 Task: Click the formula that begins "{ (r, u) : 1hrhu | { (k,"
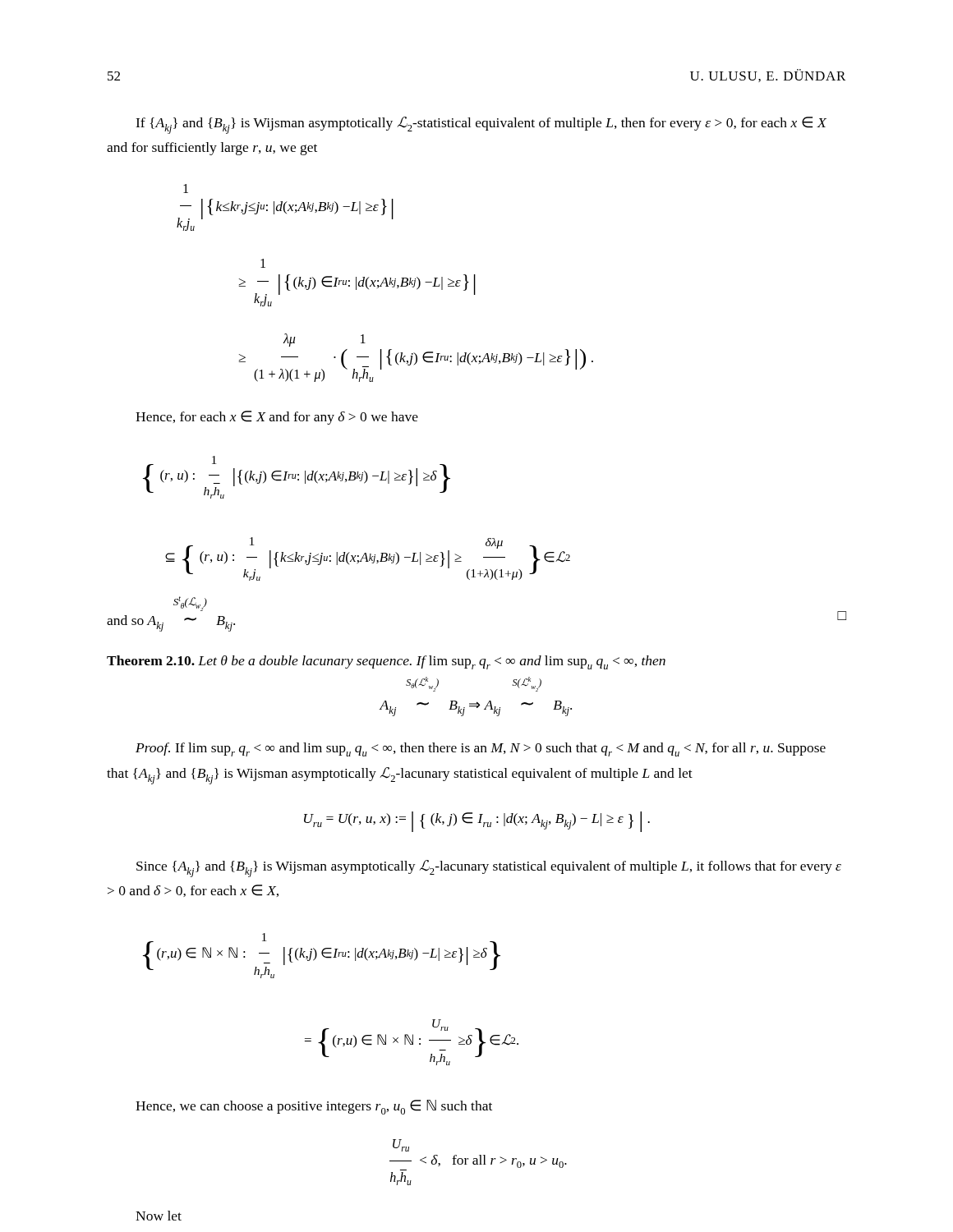493,517
